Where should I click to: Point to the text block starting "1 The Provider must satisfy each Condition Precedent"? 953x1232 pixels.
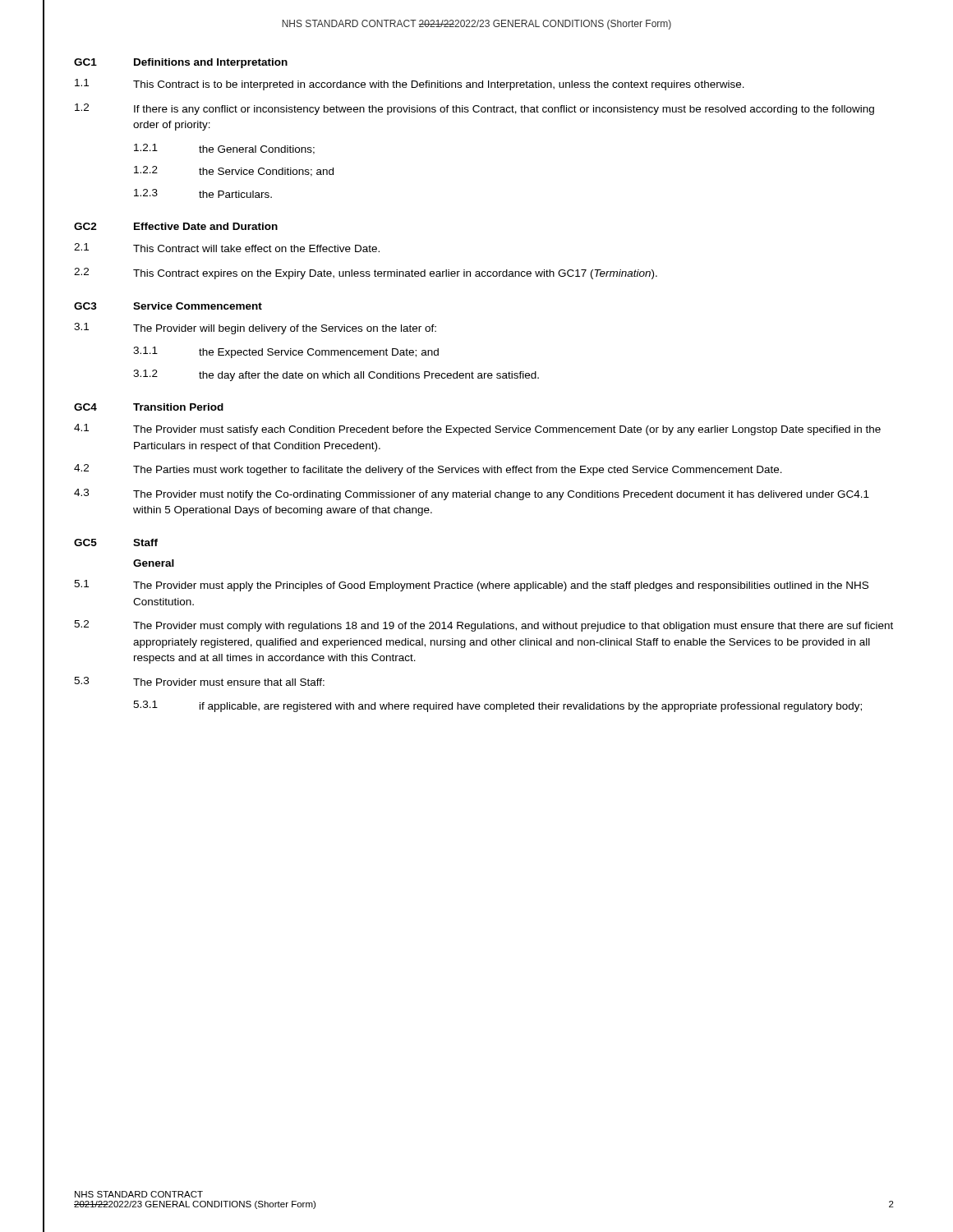click(x=484, y=438)
